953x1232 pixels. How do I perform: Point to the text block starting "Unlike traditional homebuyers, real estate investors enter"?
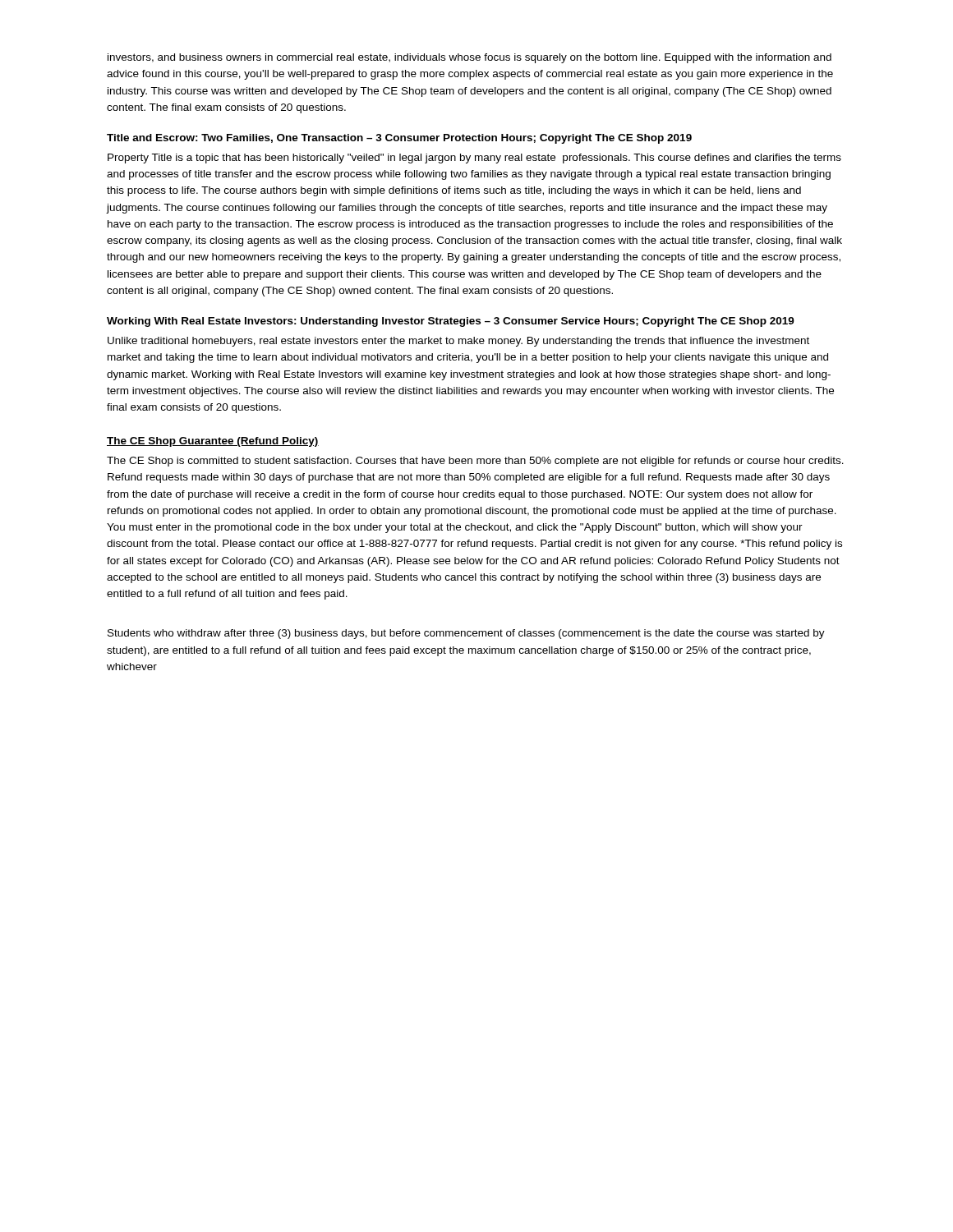point(476,374)
